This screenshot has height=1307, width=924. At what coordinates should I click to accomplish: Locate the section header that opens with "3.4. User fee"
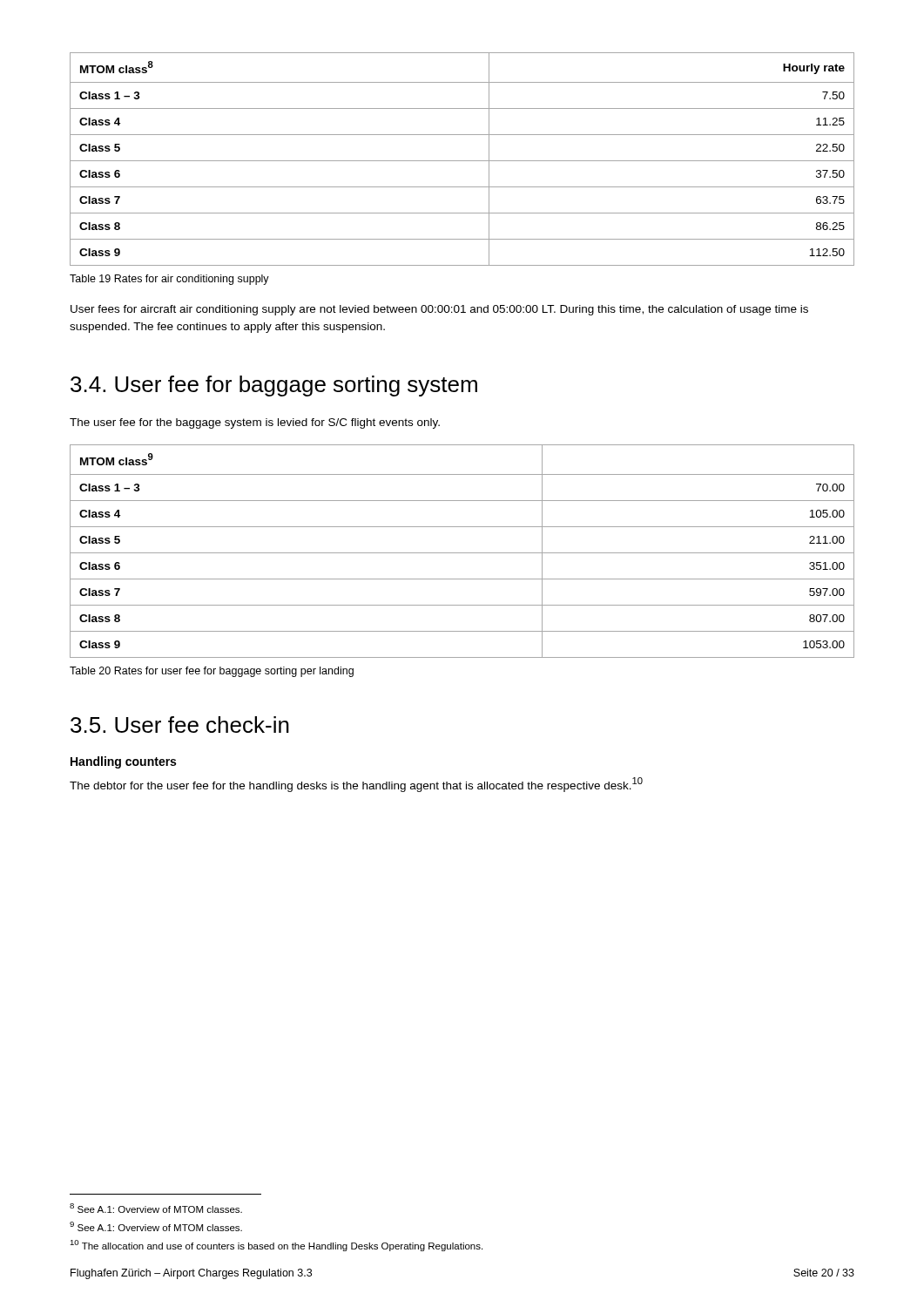coord(274,385)
